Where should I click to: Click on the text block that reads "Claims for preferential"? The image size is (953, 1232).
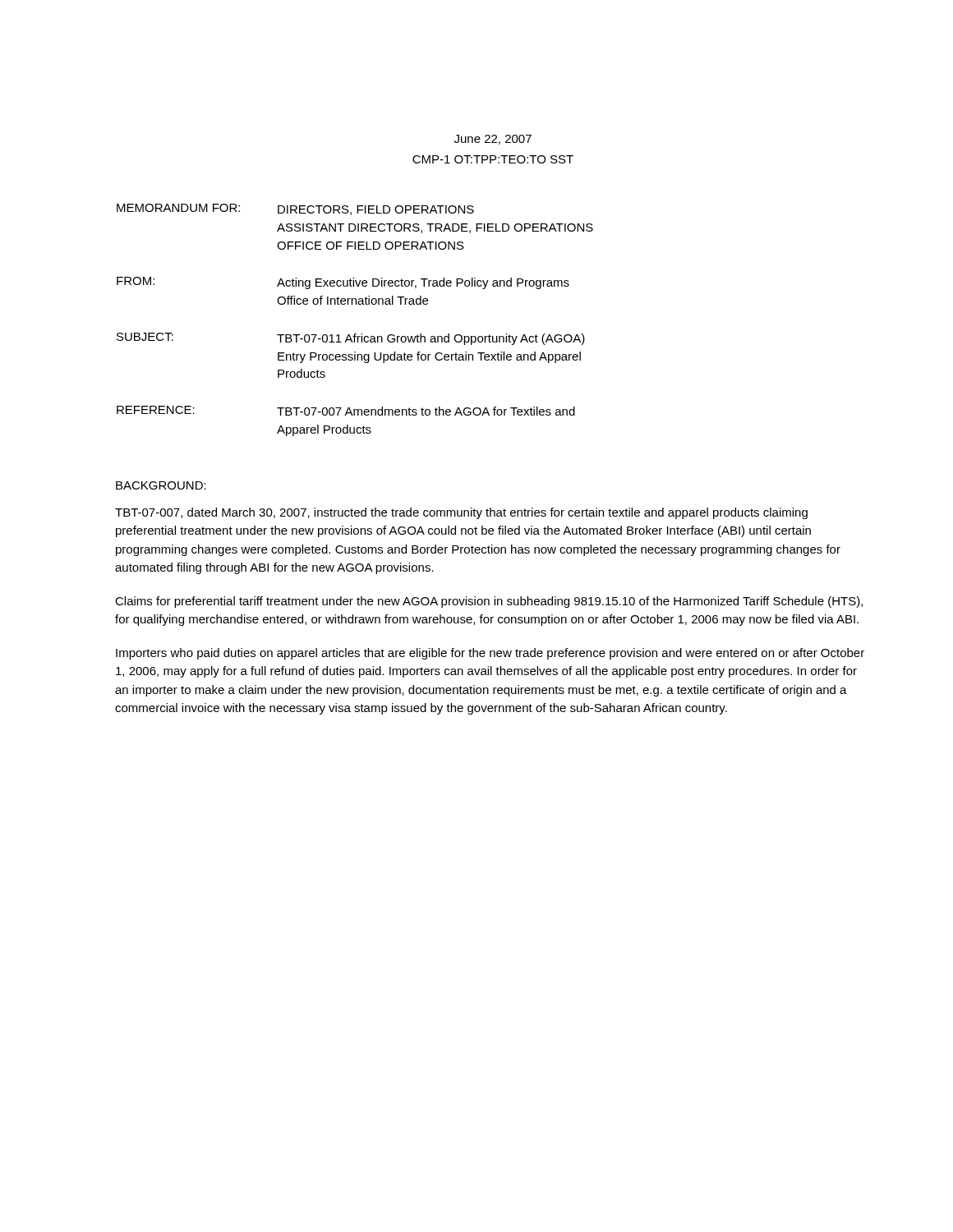[x=489, y=610]
